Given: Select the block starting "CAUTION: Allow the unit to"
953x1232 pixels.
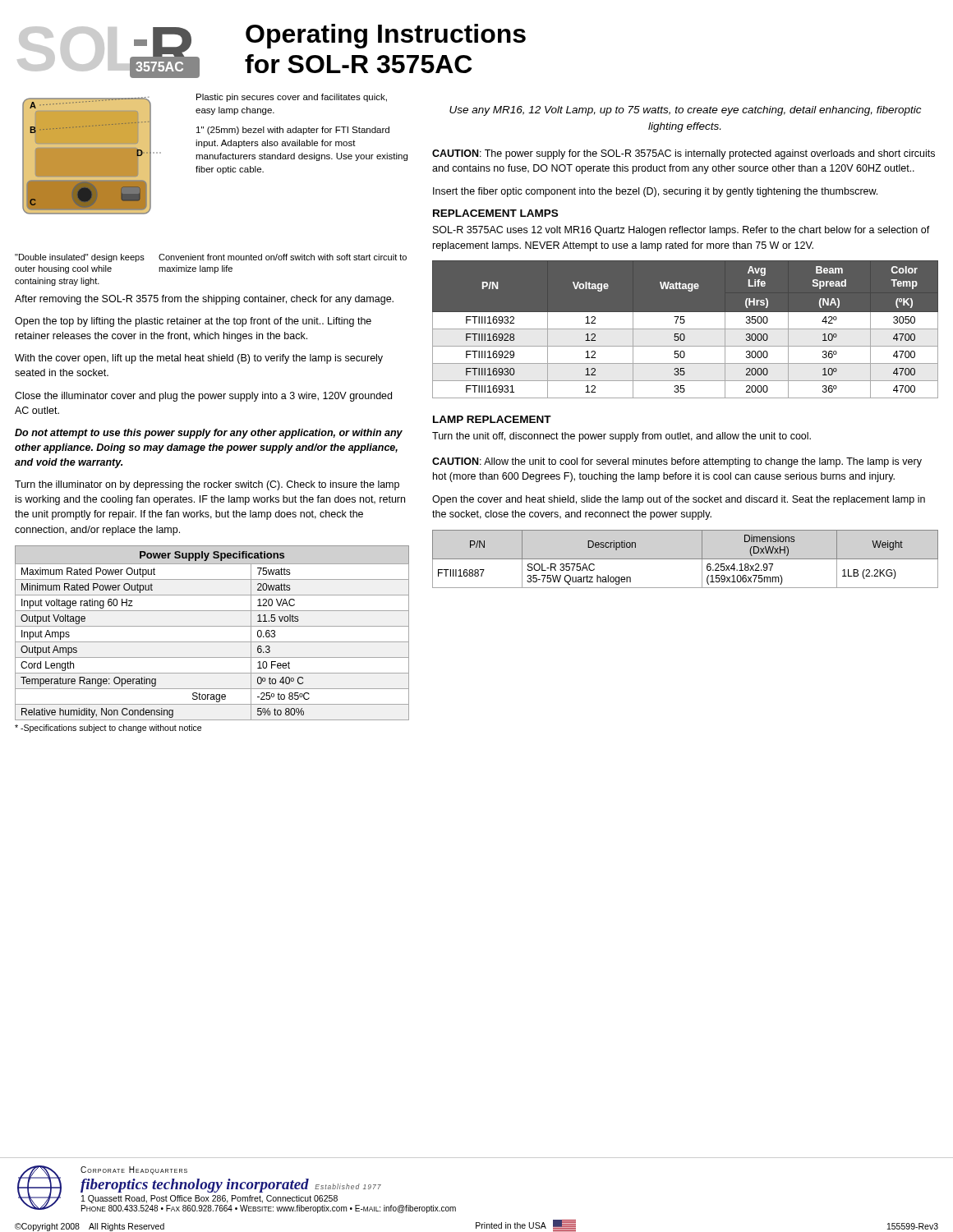Looking at the screenshot, I should point(677,469).
